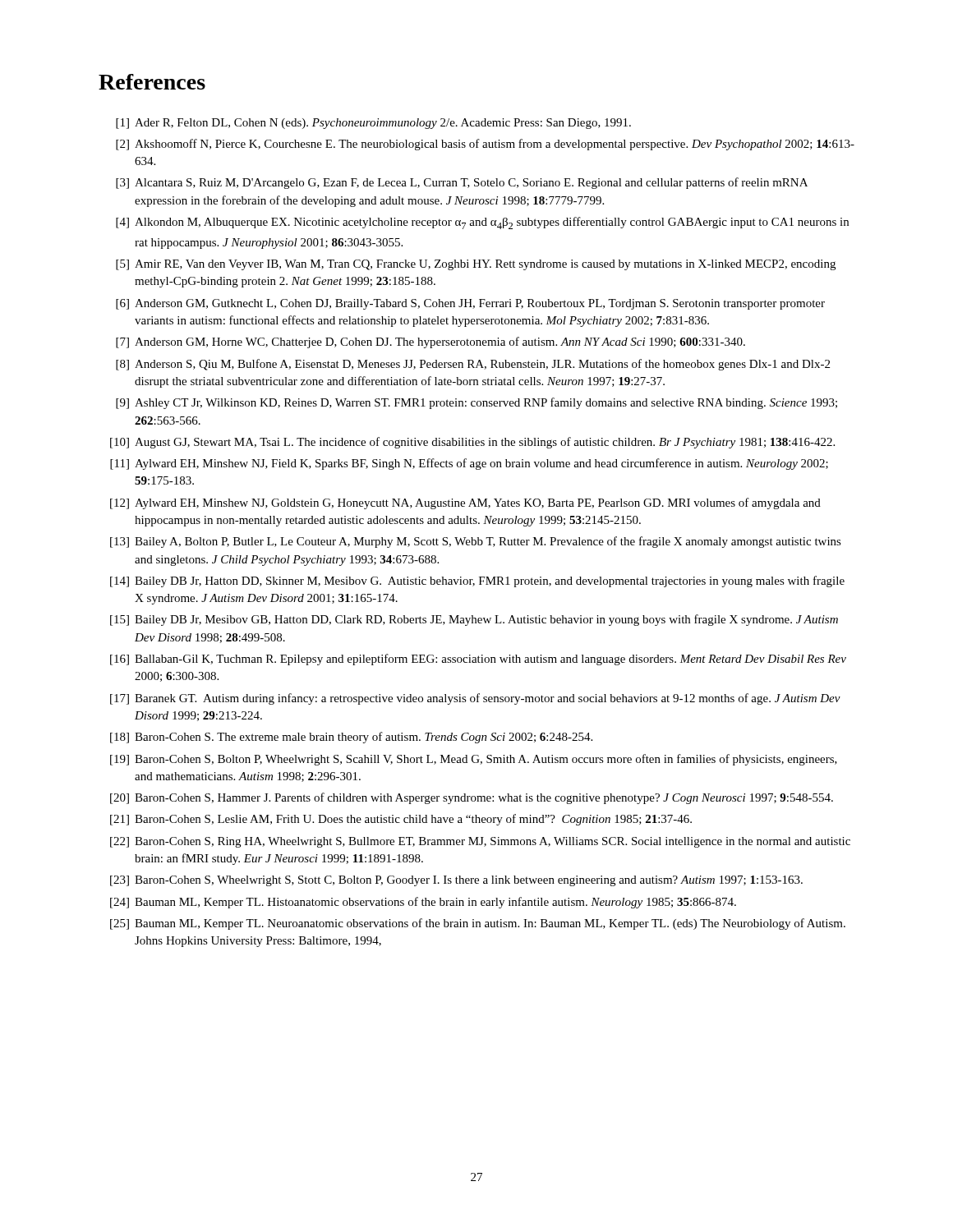Locate the list item that says "[25] Bauman ML, Kemper TL."
The width and height of the screenshot is (953, 1232).
476,932
